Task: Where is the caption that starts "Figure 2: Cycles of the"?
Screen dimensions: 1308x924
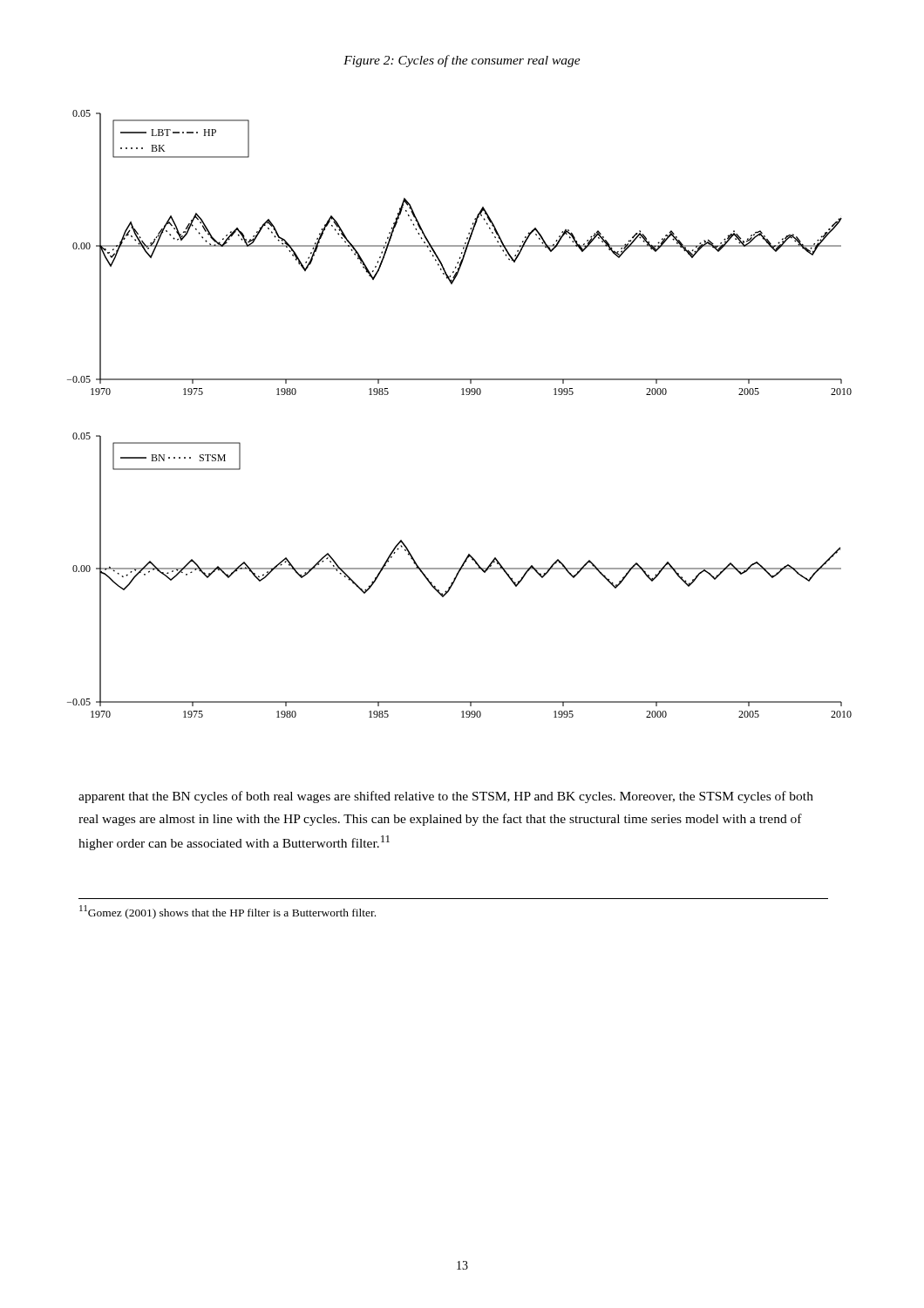Action: point(462,60)
